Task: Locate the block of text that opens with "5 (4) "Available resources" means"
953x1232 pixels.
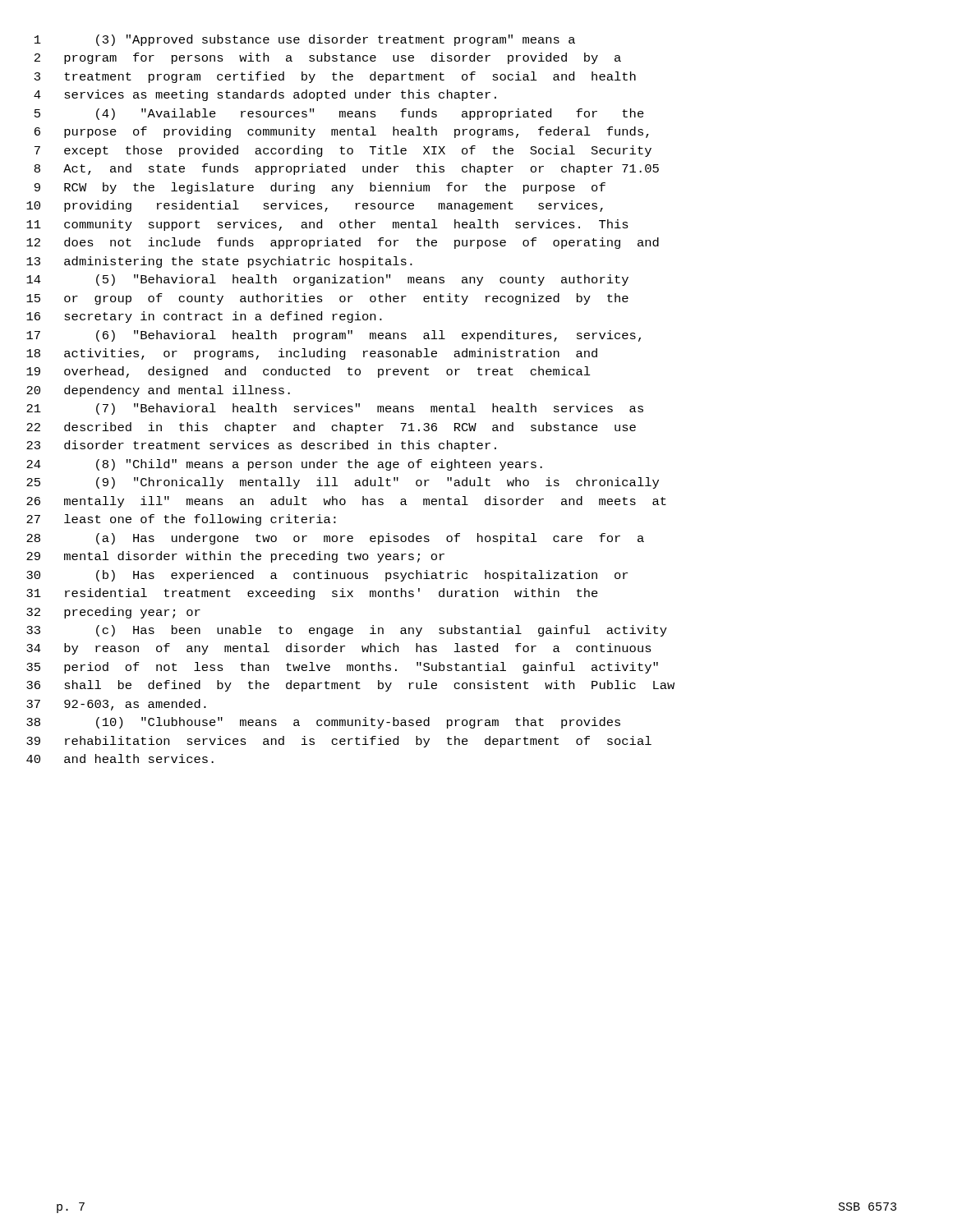Action: (x=476, y=188)
